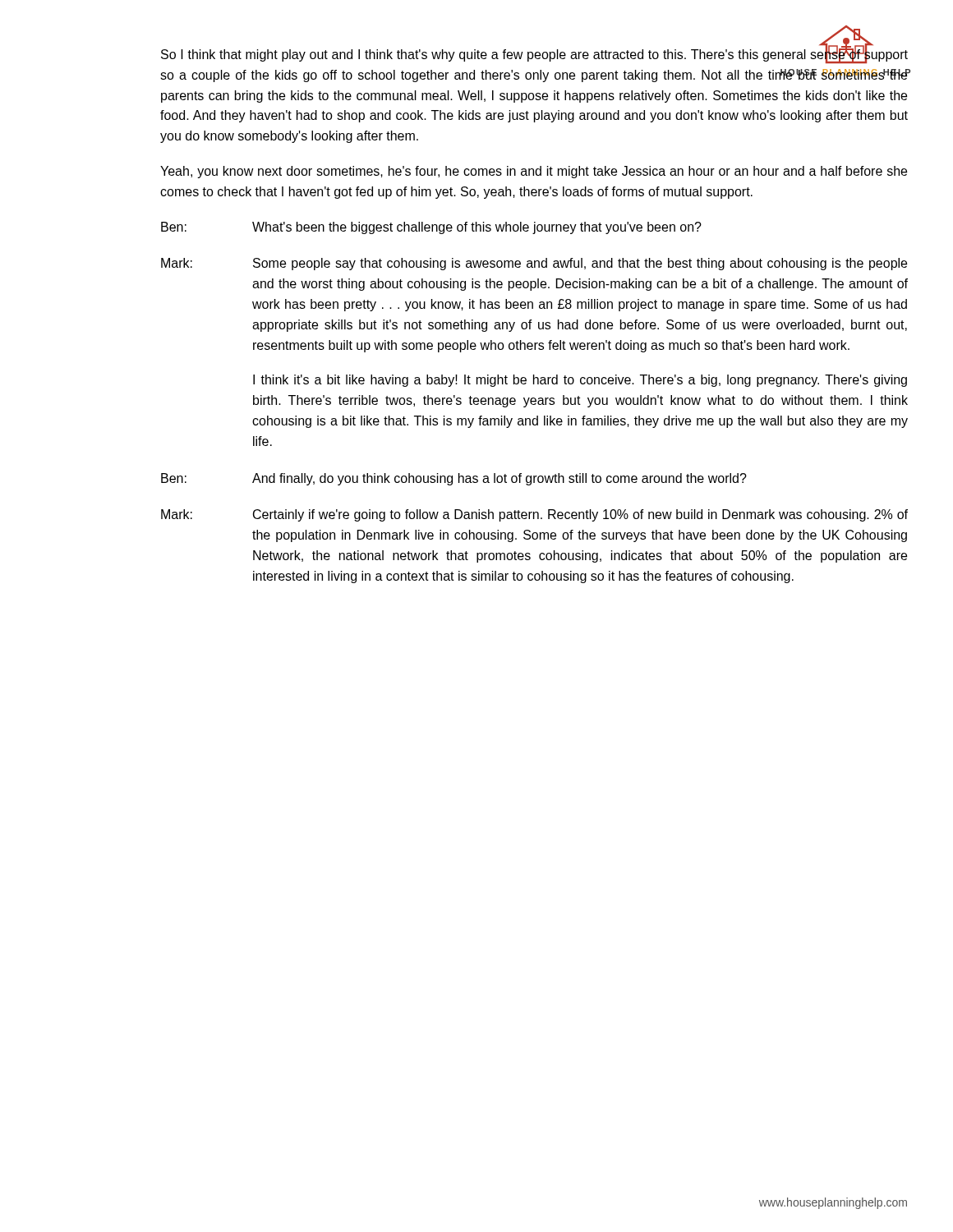This screenshot has height=1232, width=953.
Task: Where is the passage that starts "Mark: Some people say that cohousing is awesome"?
Action: (x=534, y=353)
